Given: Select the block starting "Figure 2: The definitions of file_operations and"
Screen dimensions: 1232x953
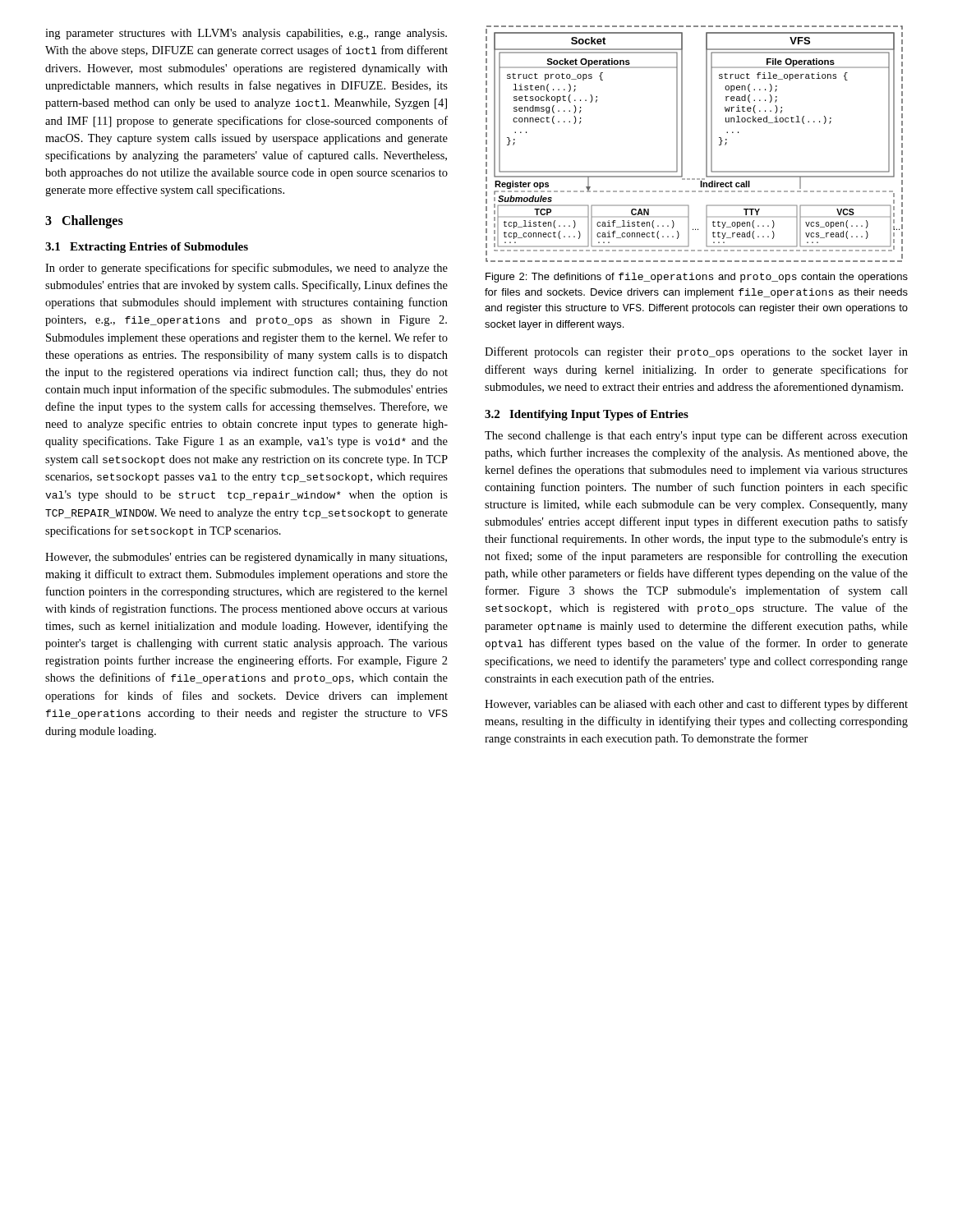Looking at the screenshot, I should pyautogui.click(x=696, y=300).
